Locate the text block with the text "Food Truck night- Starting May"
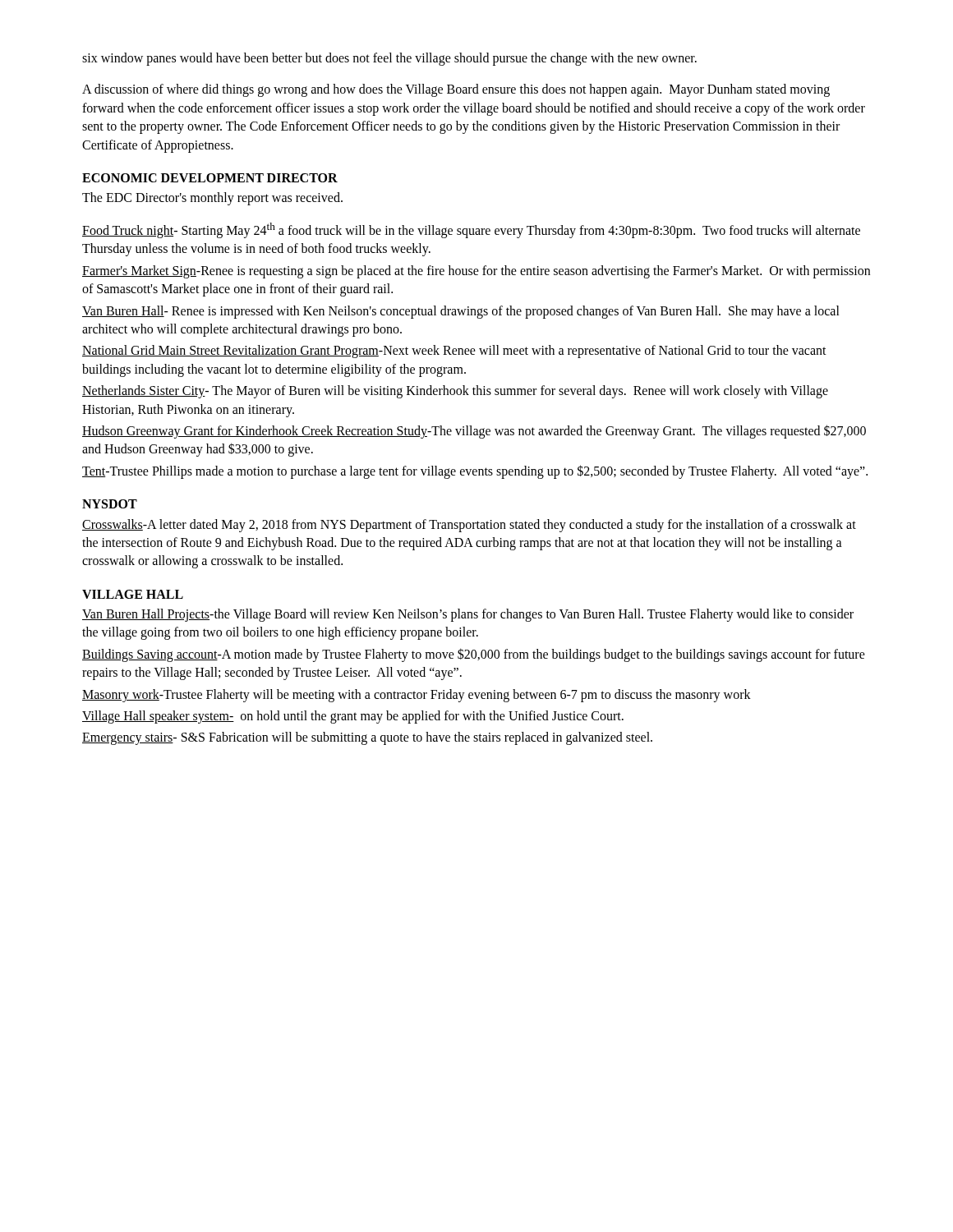This screenshot has width=953, height=1232. (471, 238)
